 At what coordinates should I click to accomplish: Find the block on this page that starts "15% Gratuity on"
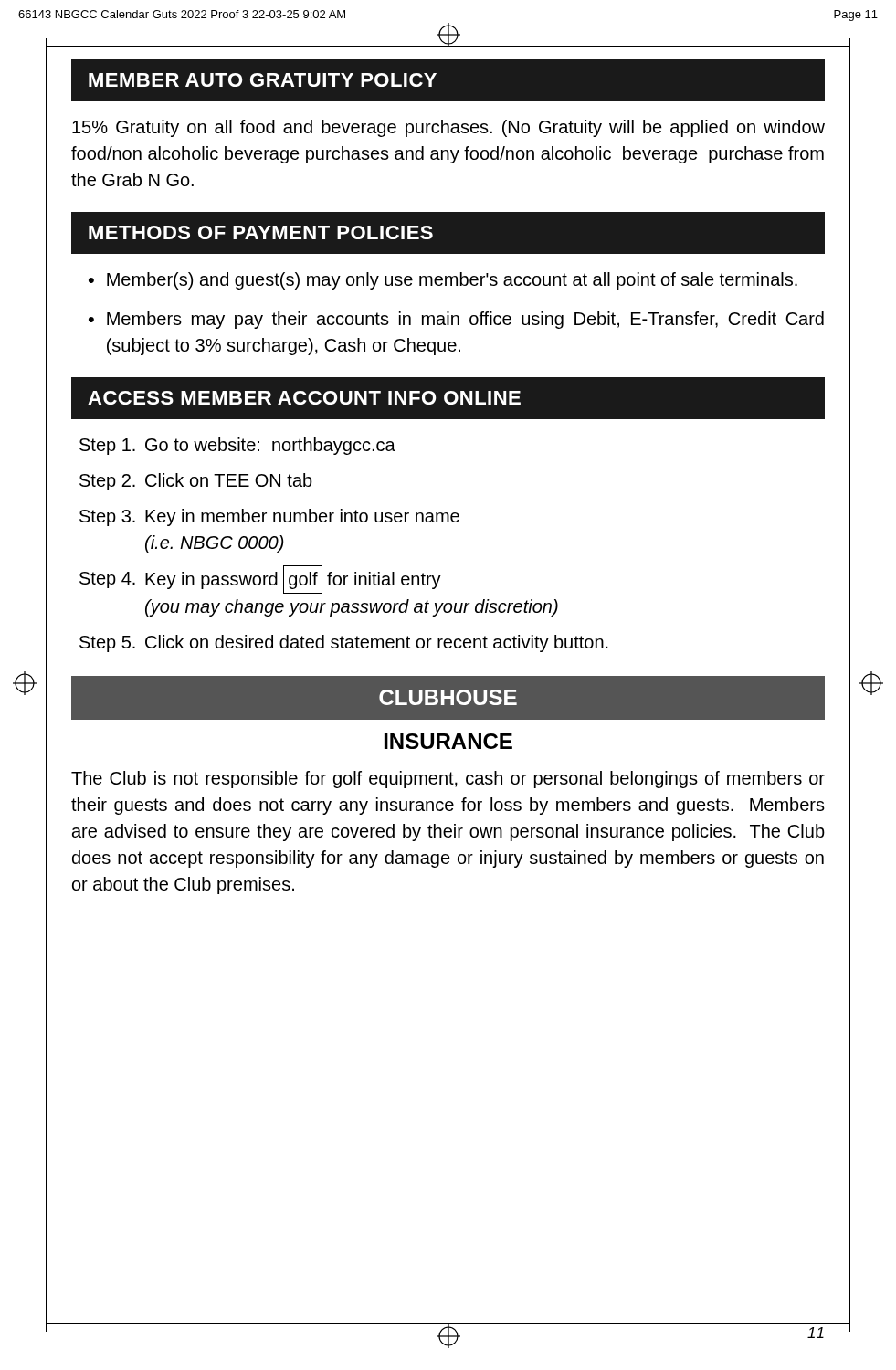[x=448, y=153]
